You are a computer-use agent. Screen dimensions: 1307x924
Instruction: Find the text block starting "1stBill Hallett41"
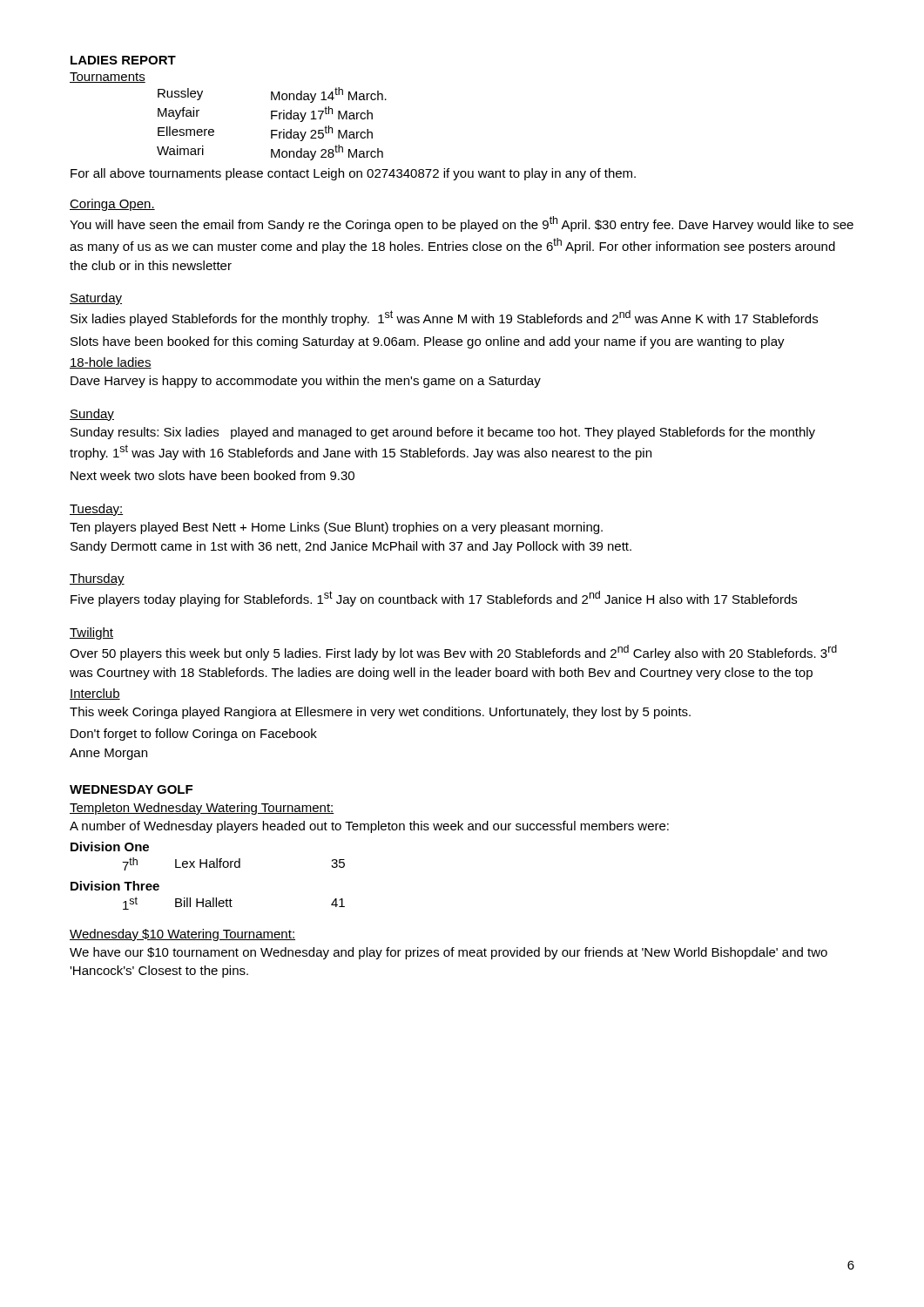pyautogui.click(x=234, y=903)
